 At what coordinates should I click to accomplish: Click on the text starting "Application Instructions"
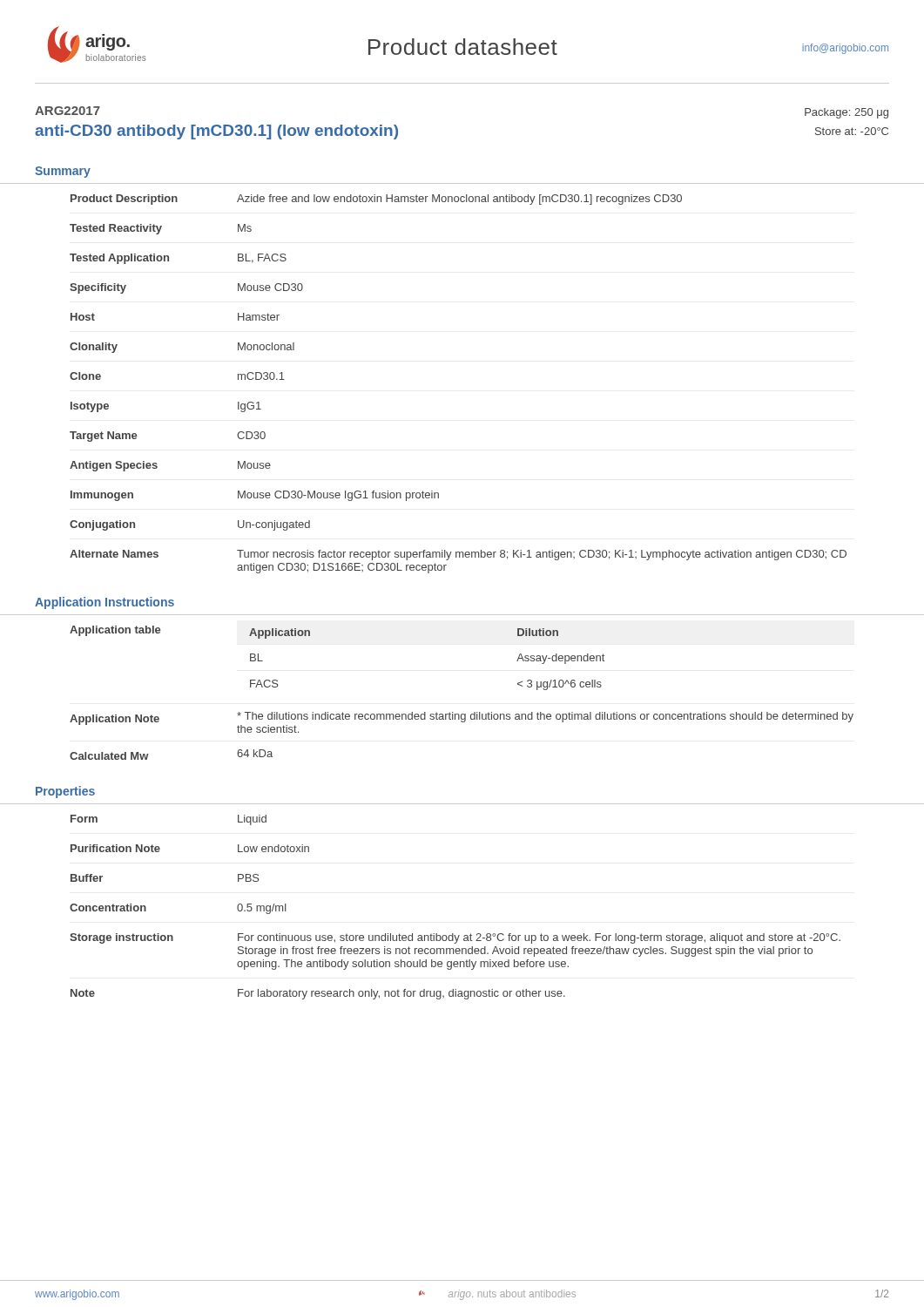click(105, 602)
